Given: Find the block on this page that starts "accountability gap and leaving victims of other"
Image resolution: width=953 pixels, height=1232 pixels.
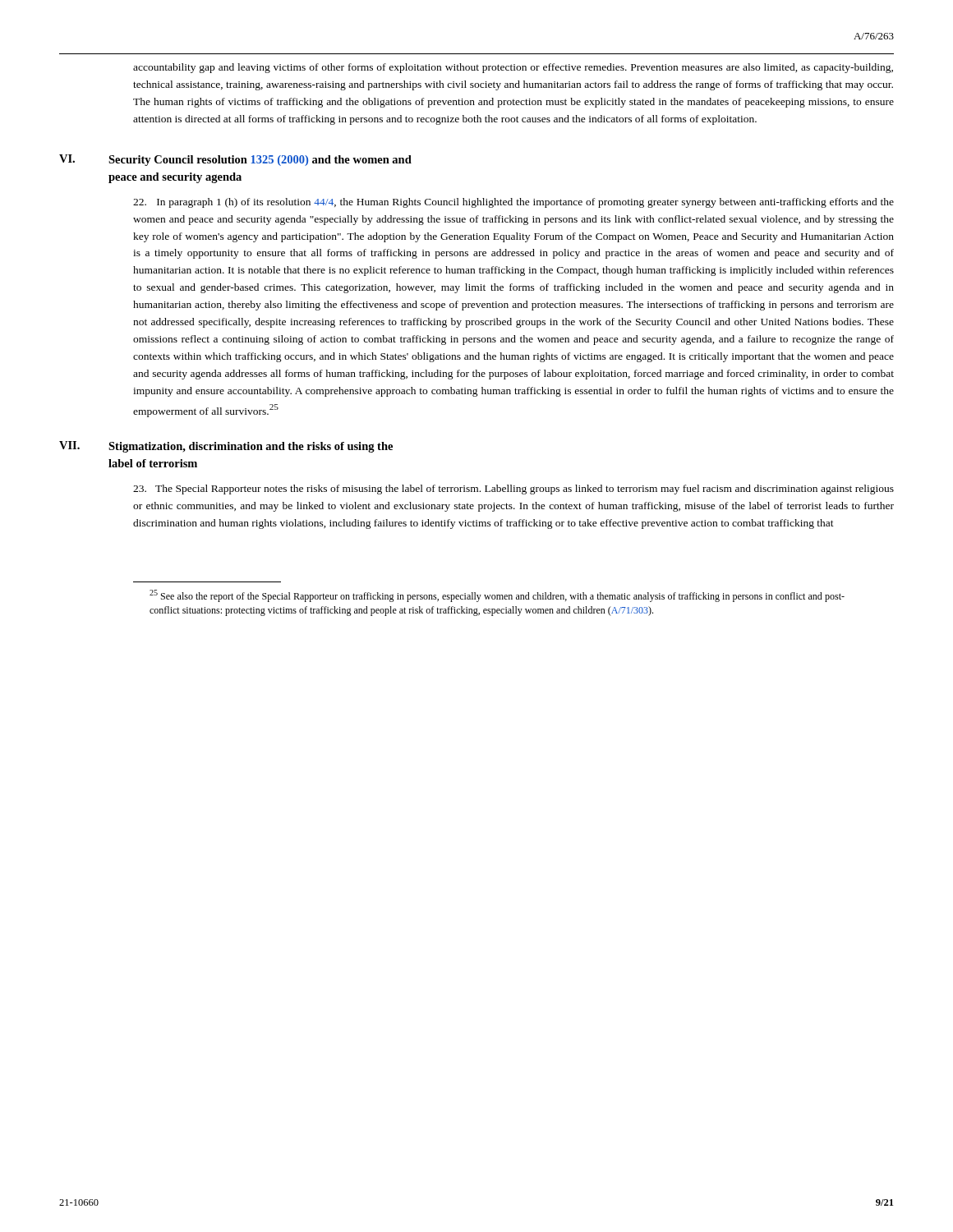Looking at the screenshot, I should [513, 93].
